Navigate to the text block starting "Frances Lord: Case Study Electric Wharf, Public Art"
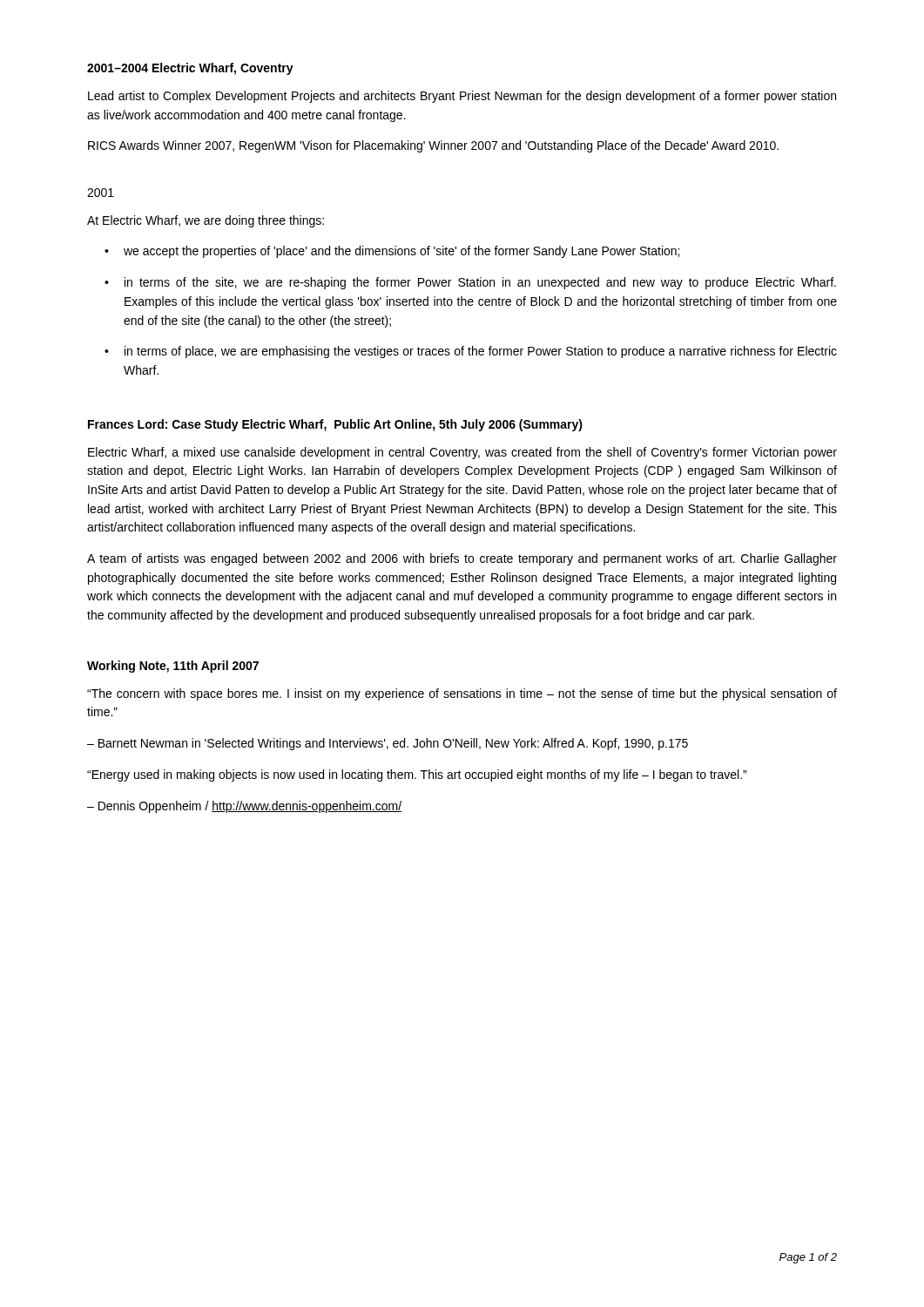This screenshot has height=1307, width=924. (335, 424)
